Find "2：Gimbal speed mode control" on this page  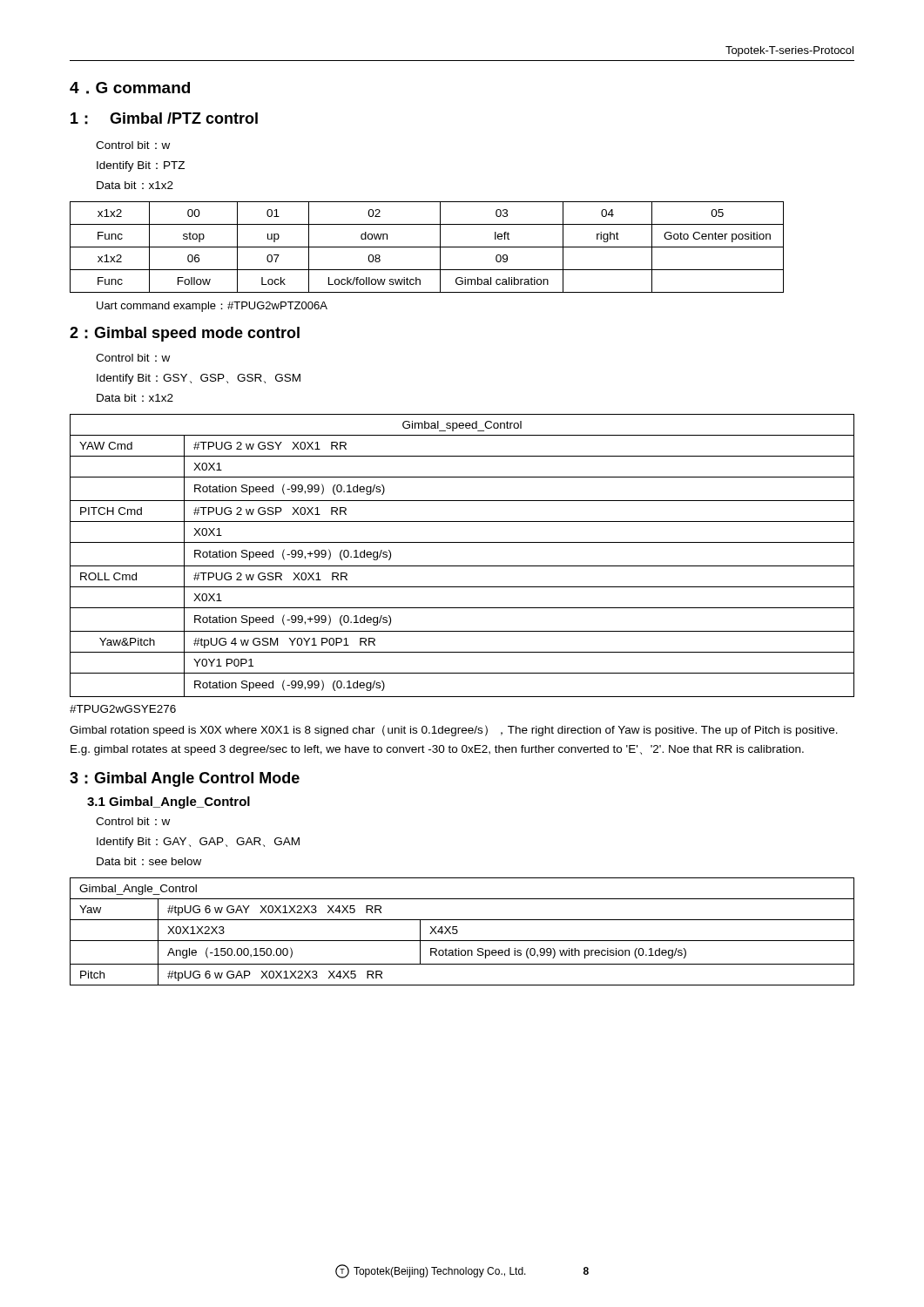[x=185, y=334]
